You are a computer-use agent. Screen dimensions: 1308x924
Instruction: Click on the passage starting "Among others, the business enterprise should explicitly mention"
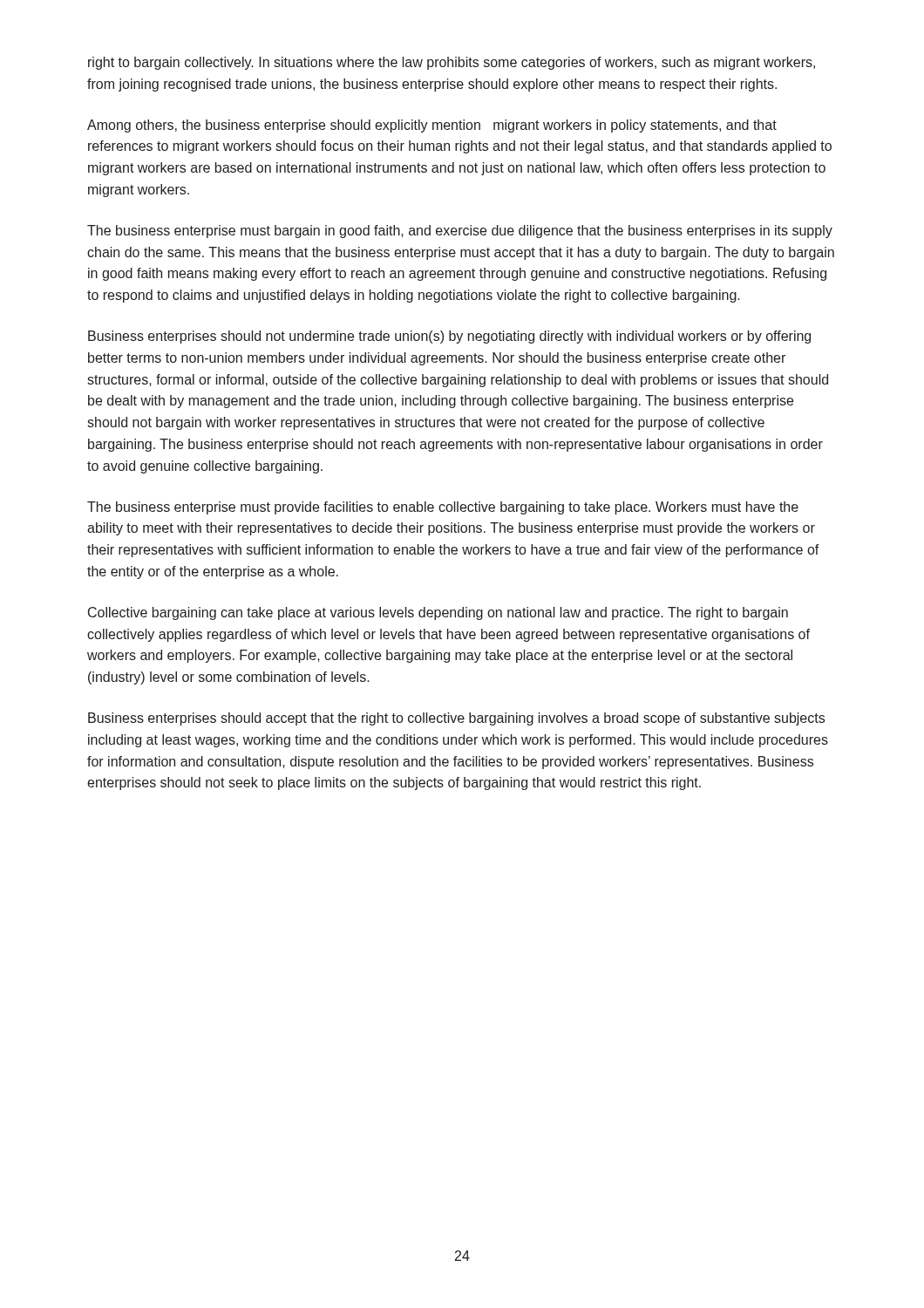[460, 157]
